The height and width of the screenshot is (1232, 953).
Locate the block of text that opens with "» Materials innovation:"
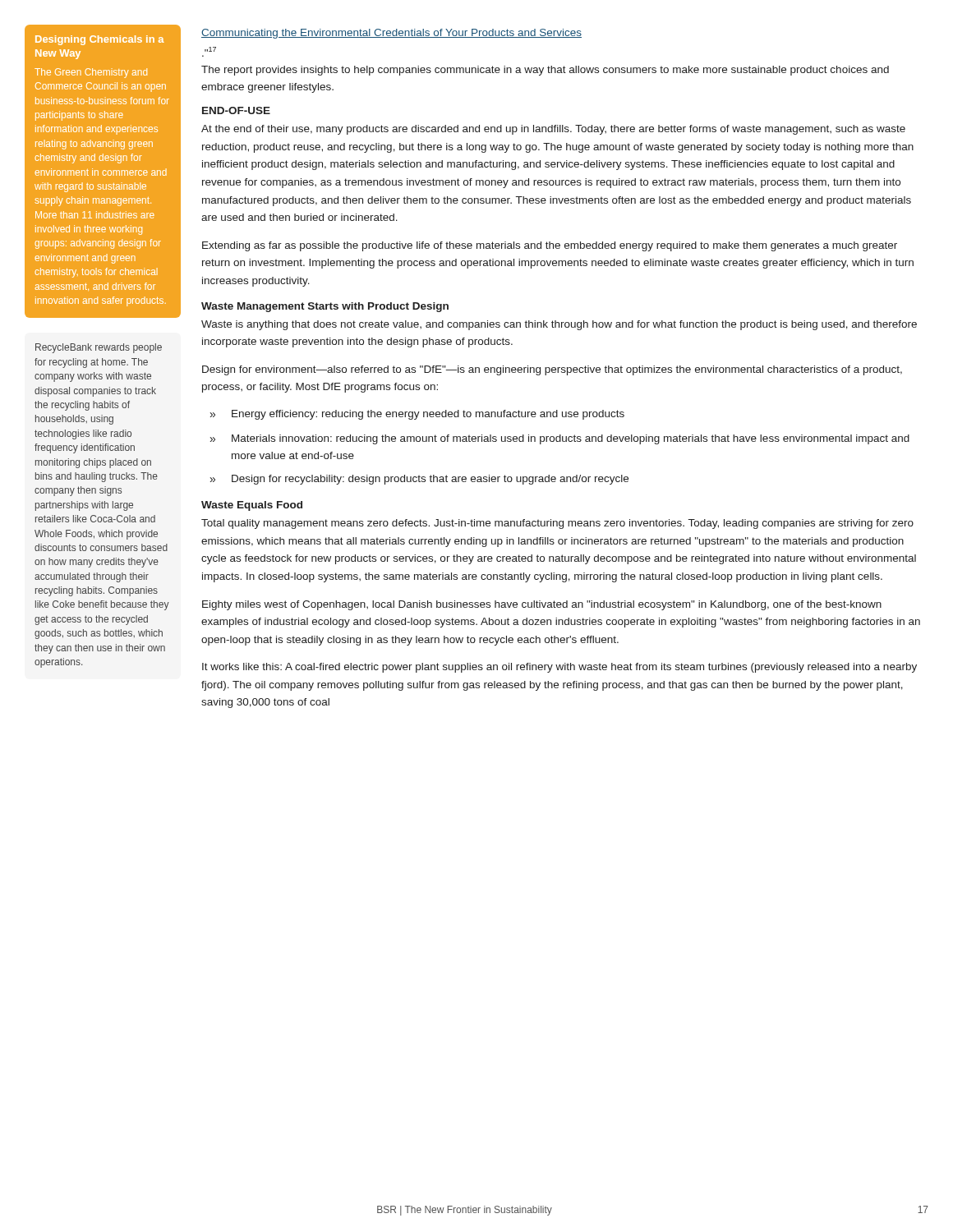tap(567, 447)
